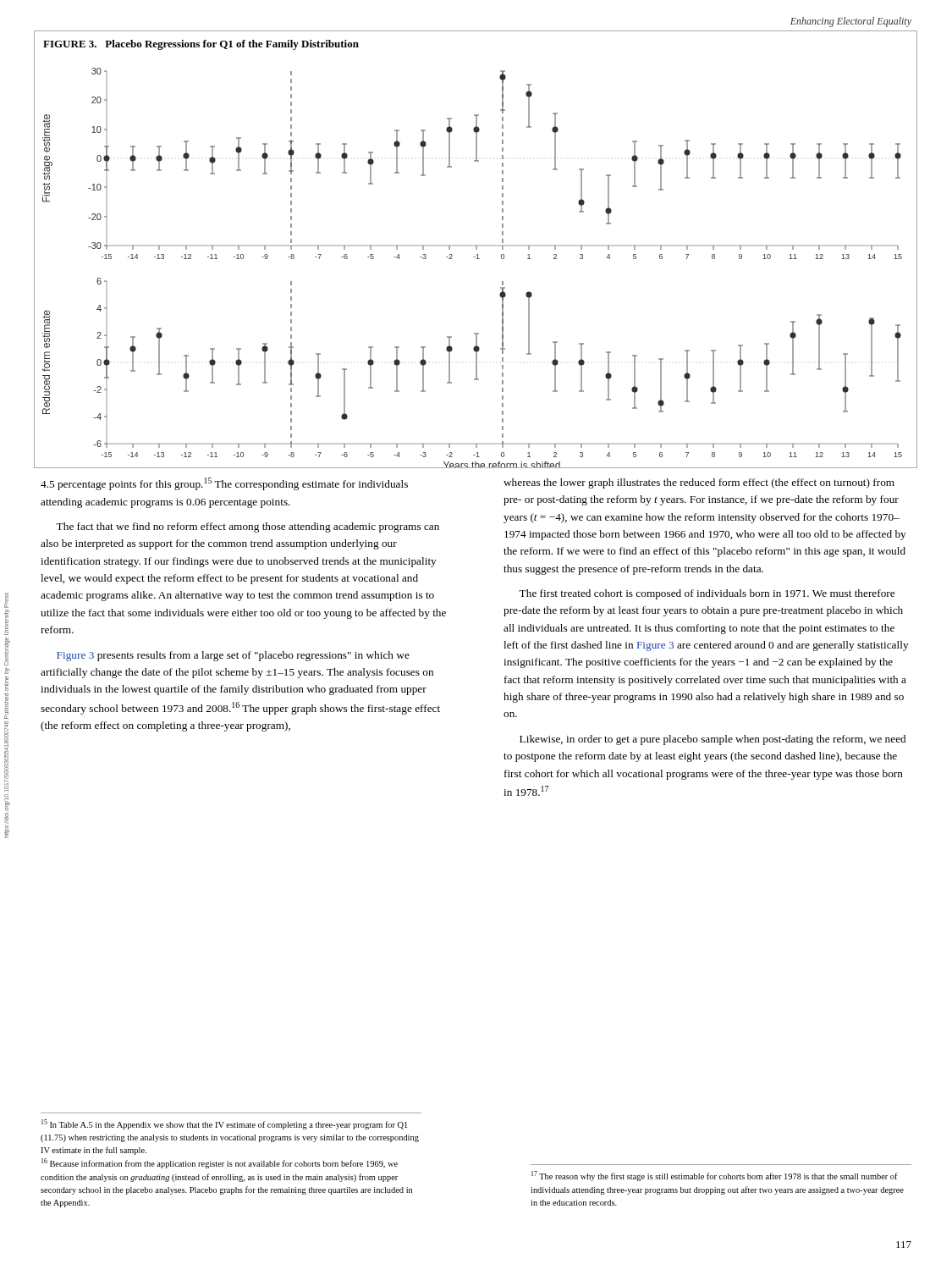Locate the footnote that reads "15 In Table A.5 in the Appendix we"
This screenshot has width=952, height=1270.
[230, 1163]
